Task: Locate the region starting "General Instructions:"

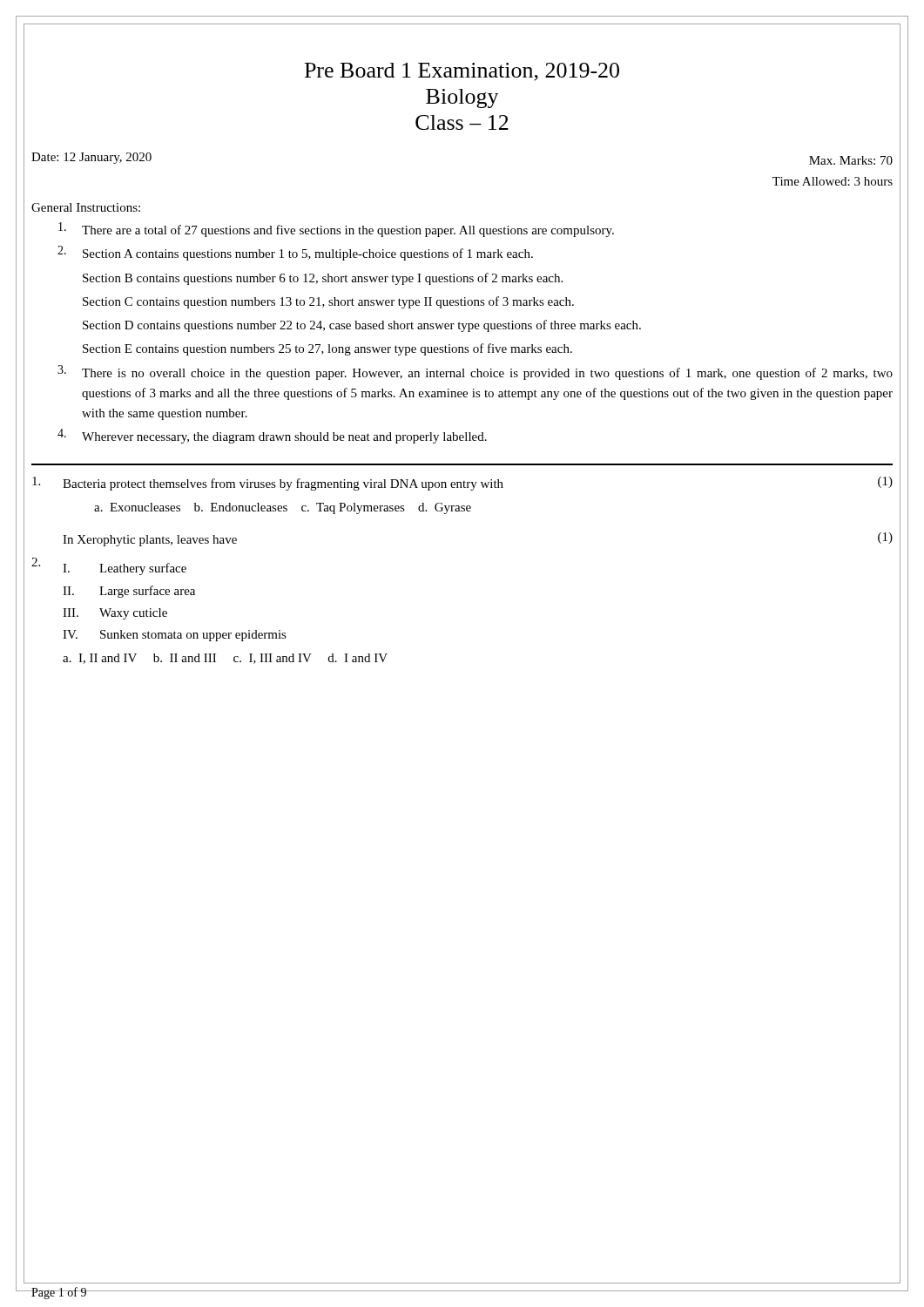Action: (86, 207)
